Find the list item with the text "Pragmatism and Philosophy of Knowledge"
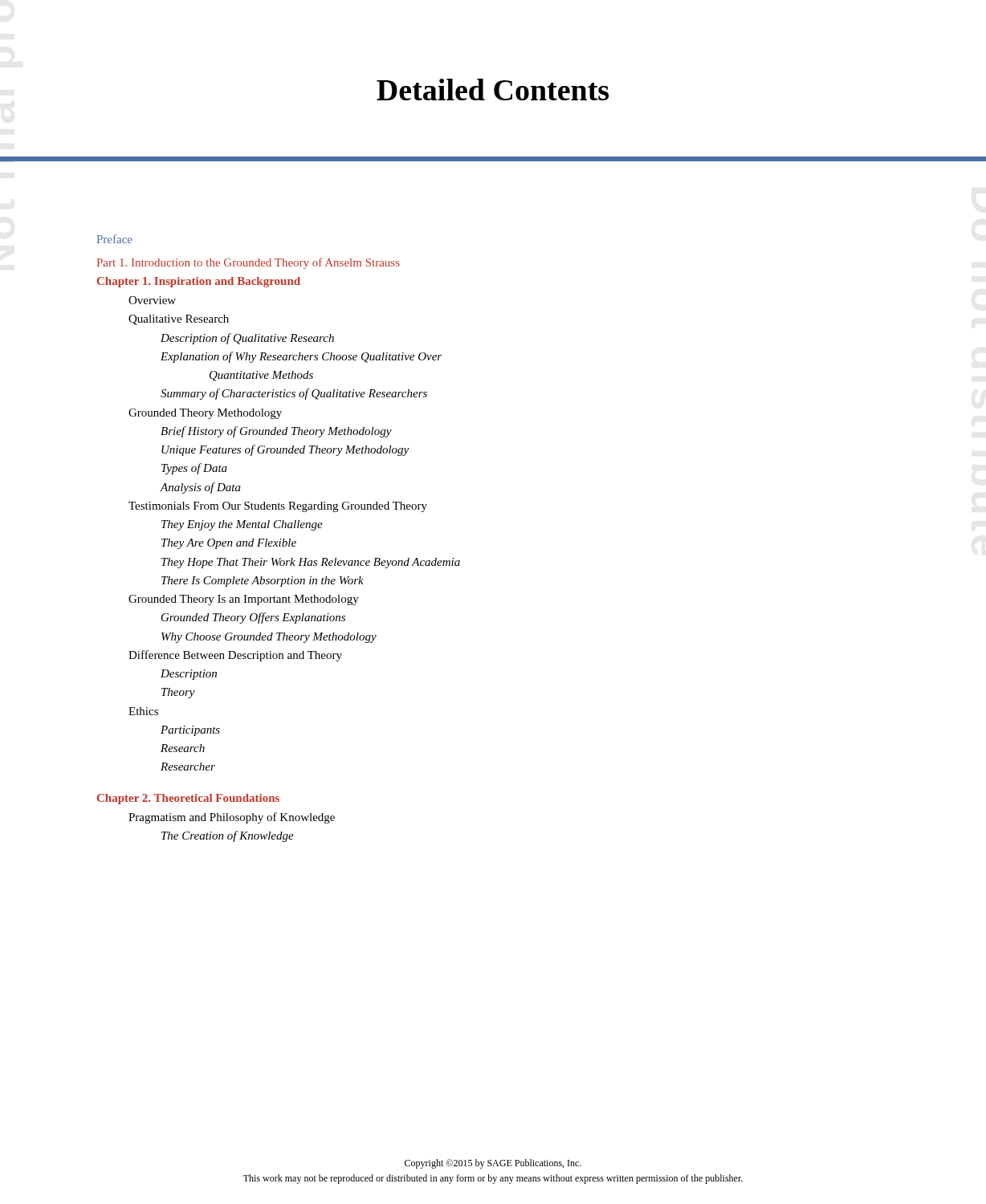This screenshot has height=1204, width=986. pos(232,817)
